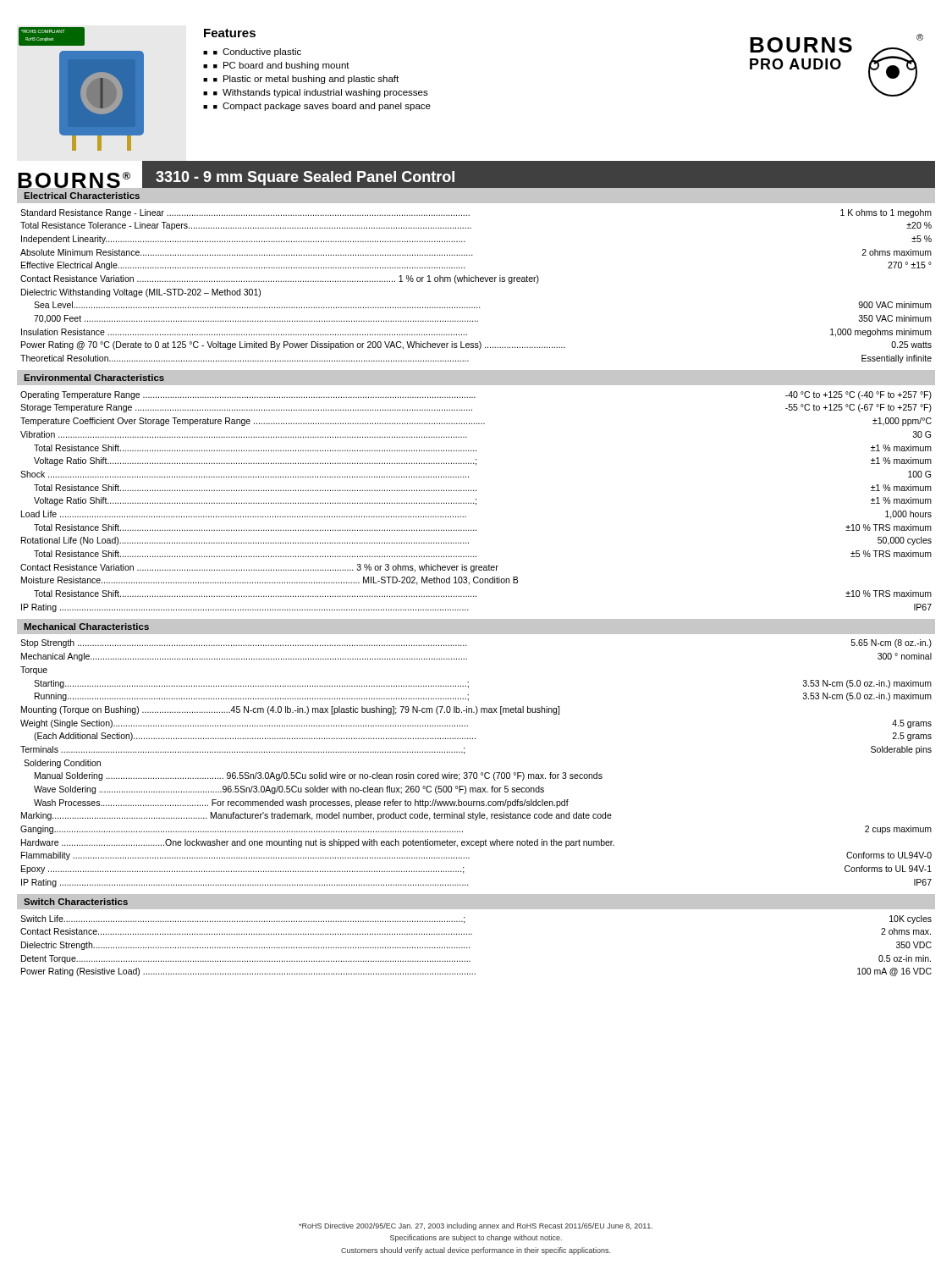952x1270 pixels.
Task: Locate the logo
Action: (834, 64)
